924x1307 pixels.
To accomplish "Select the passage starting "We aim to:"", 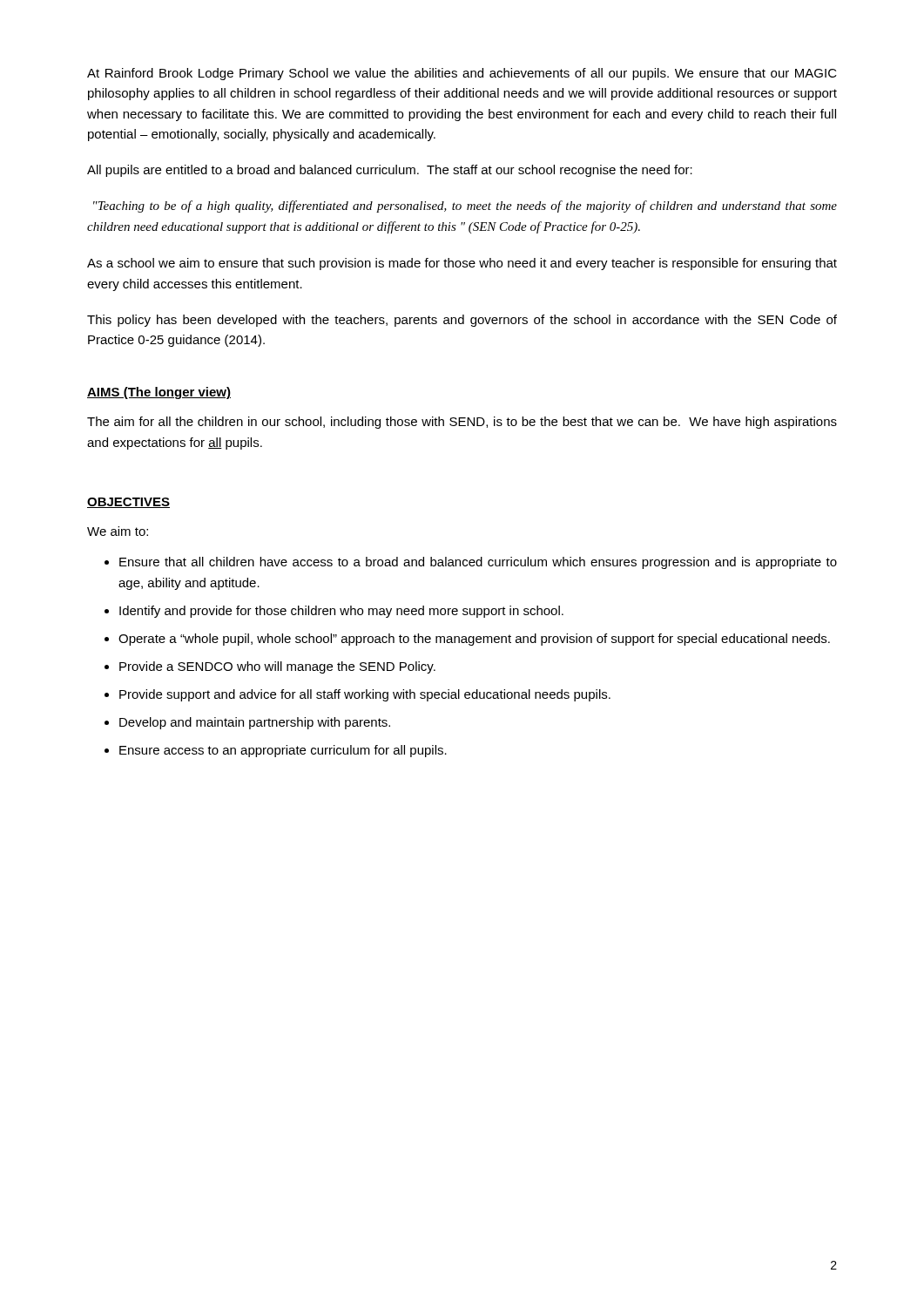I will click(118, 531).
